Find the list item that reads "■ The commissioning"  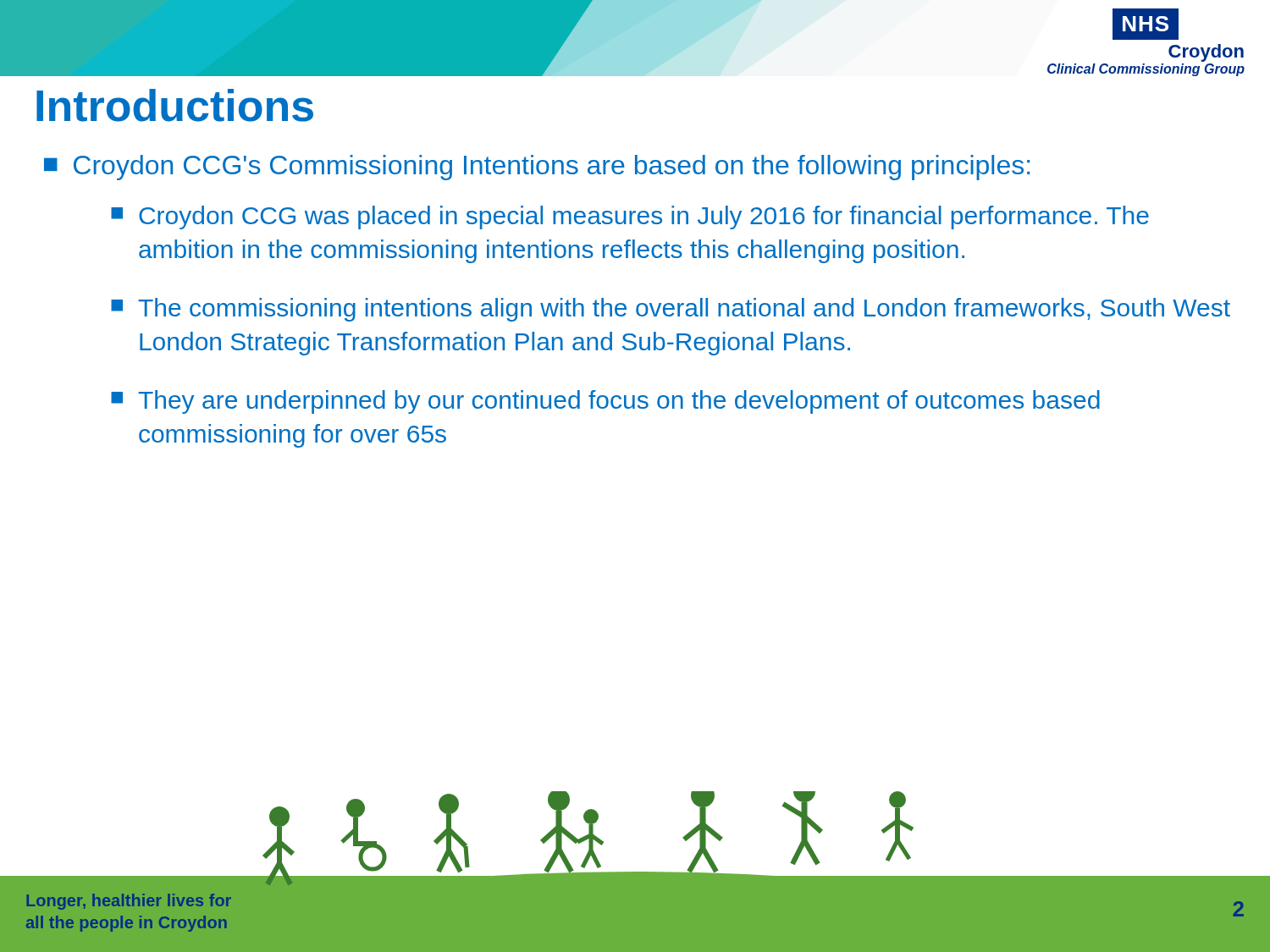click(x=673, y=325)
